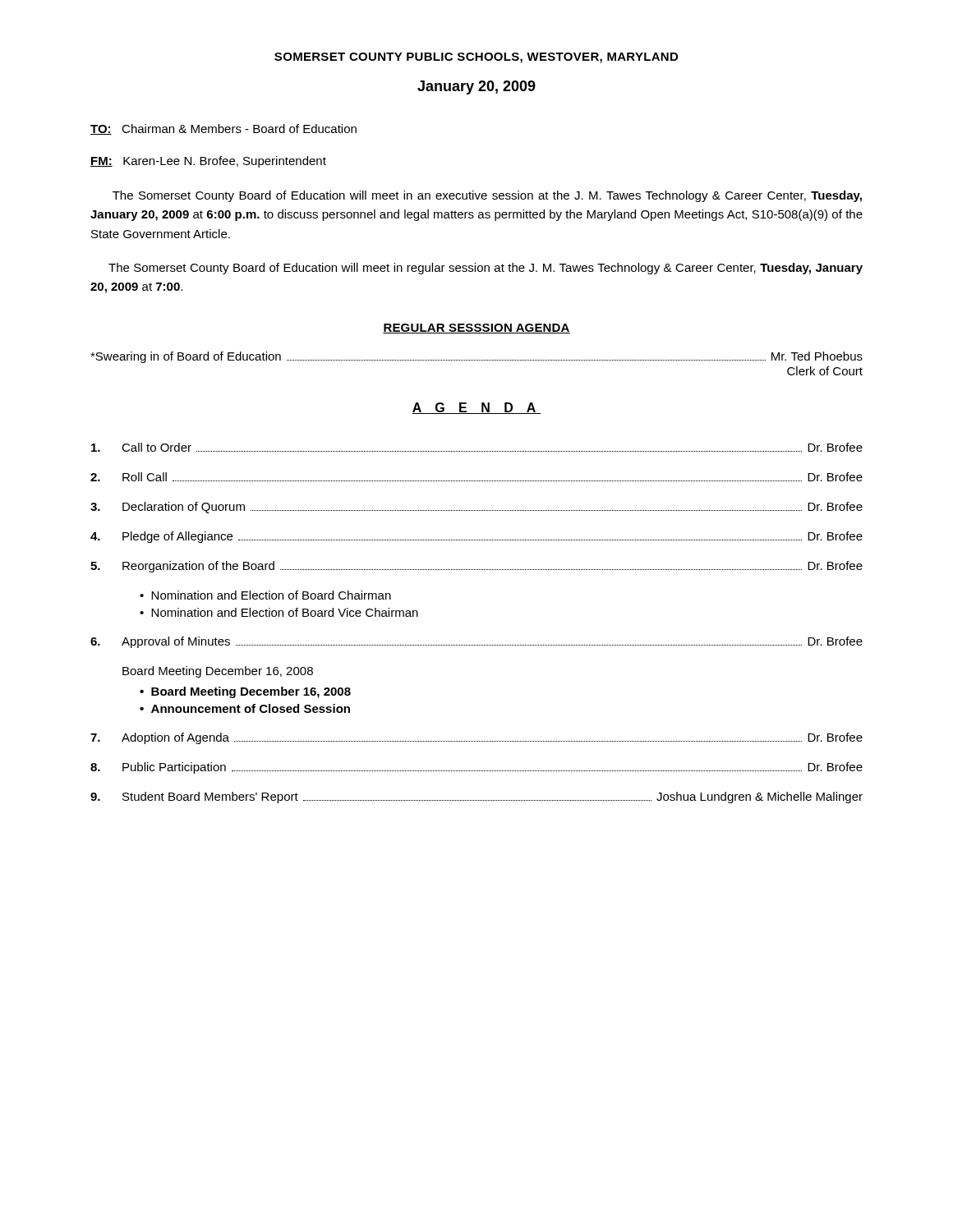The height and width of the screenshot is (1232, 953).
Task: Find "• Announcement of Closed Session" on this page
Action: [245, 709]
